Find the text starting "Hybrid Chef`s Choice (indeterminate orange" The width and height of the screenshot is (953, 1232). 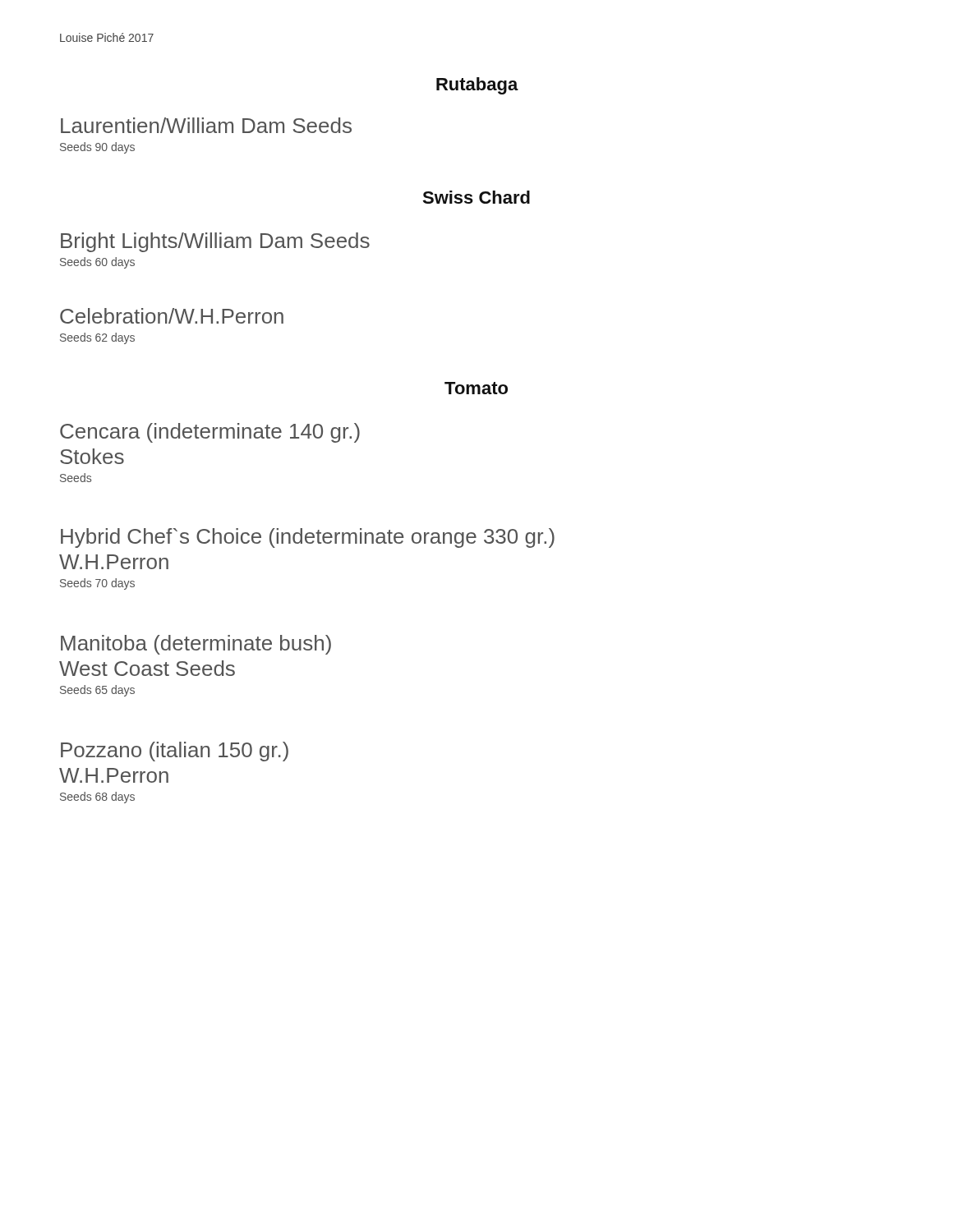coord(308,538)
